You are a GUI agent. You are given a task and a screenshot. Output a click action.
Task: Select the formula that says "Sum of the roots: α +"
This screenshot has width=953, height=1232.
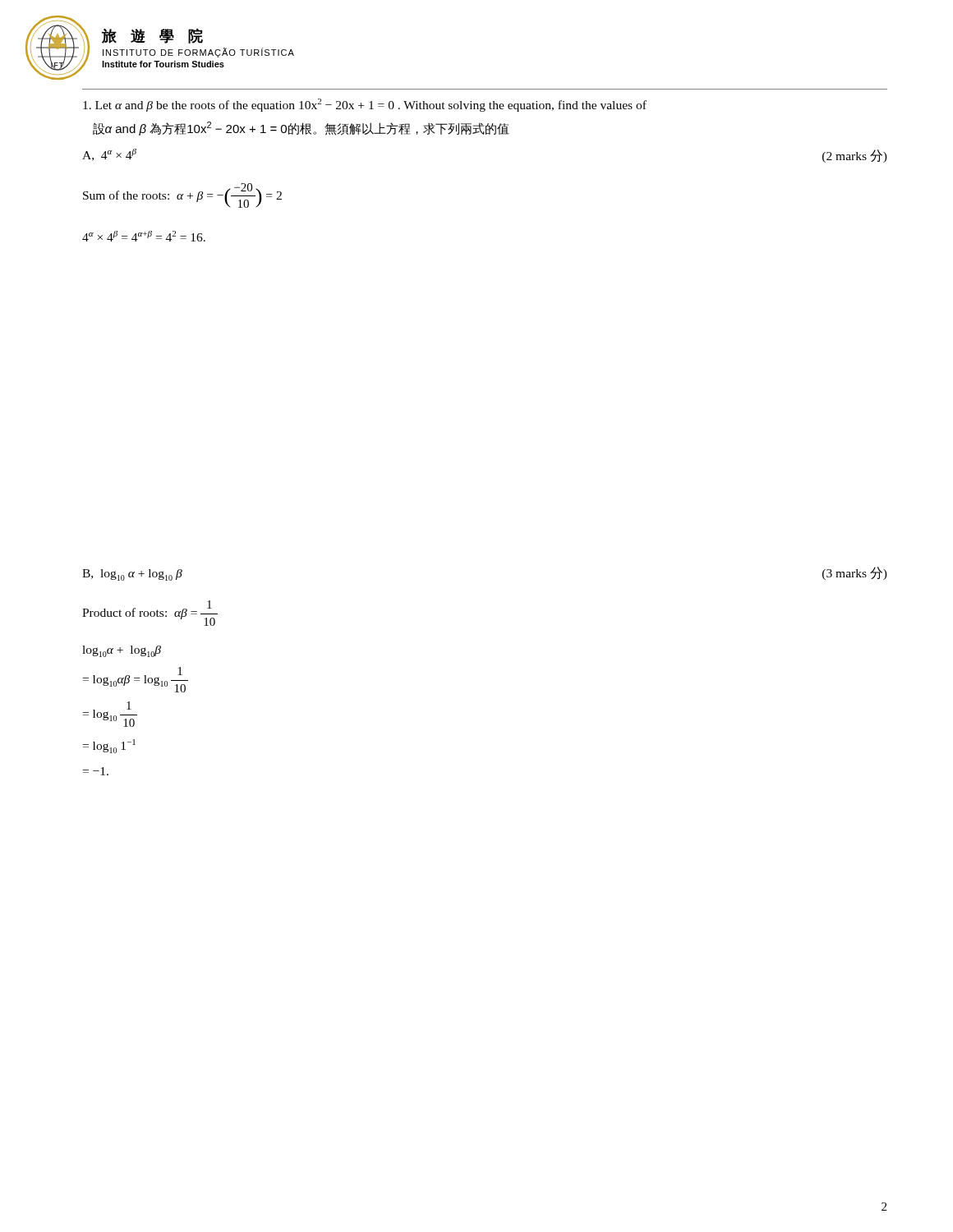[182, 196]
